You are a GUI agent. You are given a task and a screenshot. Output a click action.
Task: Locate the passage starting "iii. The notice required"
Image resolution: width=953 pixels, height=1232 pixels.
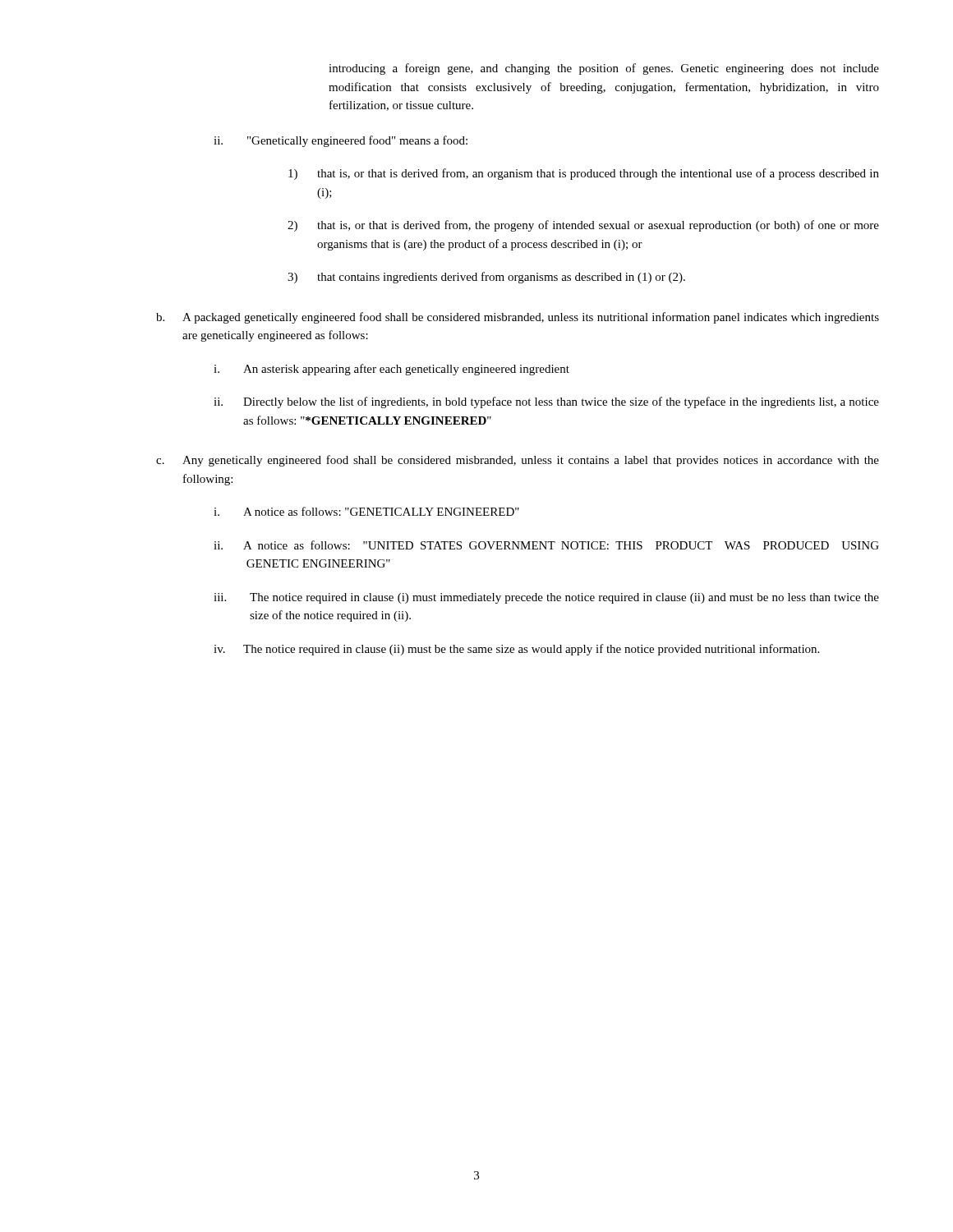tap(546, 606)
